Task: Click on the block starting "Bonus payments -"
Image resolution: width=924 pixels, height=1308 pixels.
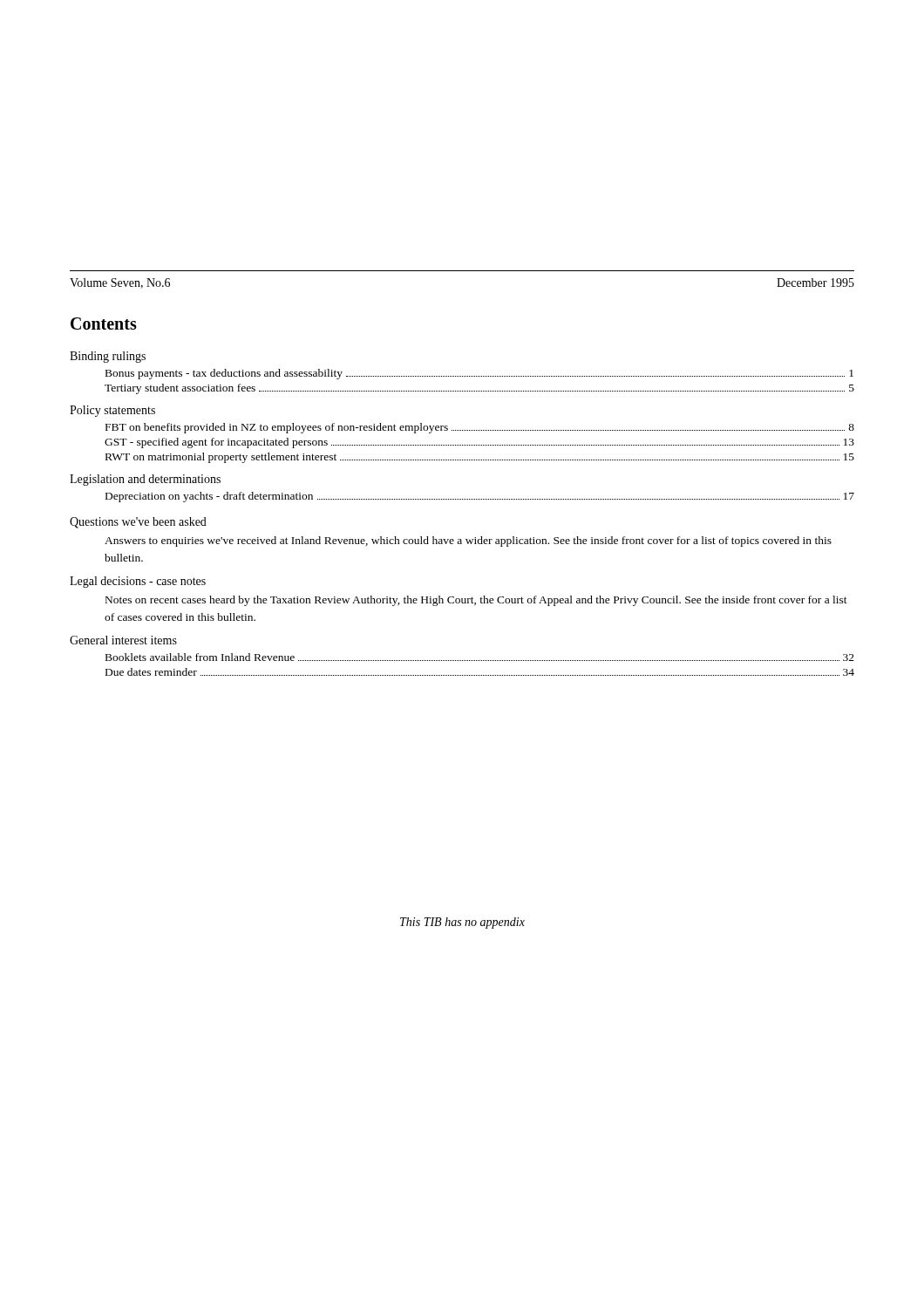Action: click(479, 373)
